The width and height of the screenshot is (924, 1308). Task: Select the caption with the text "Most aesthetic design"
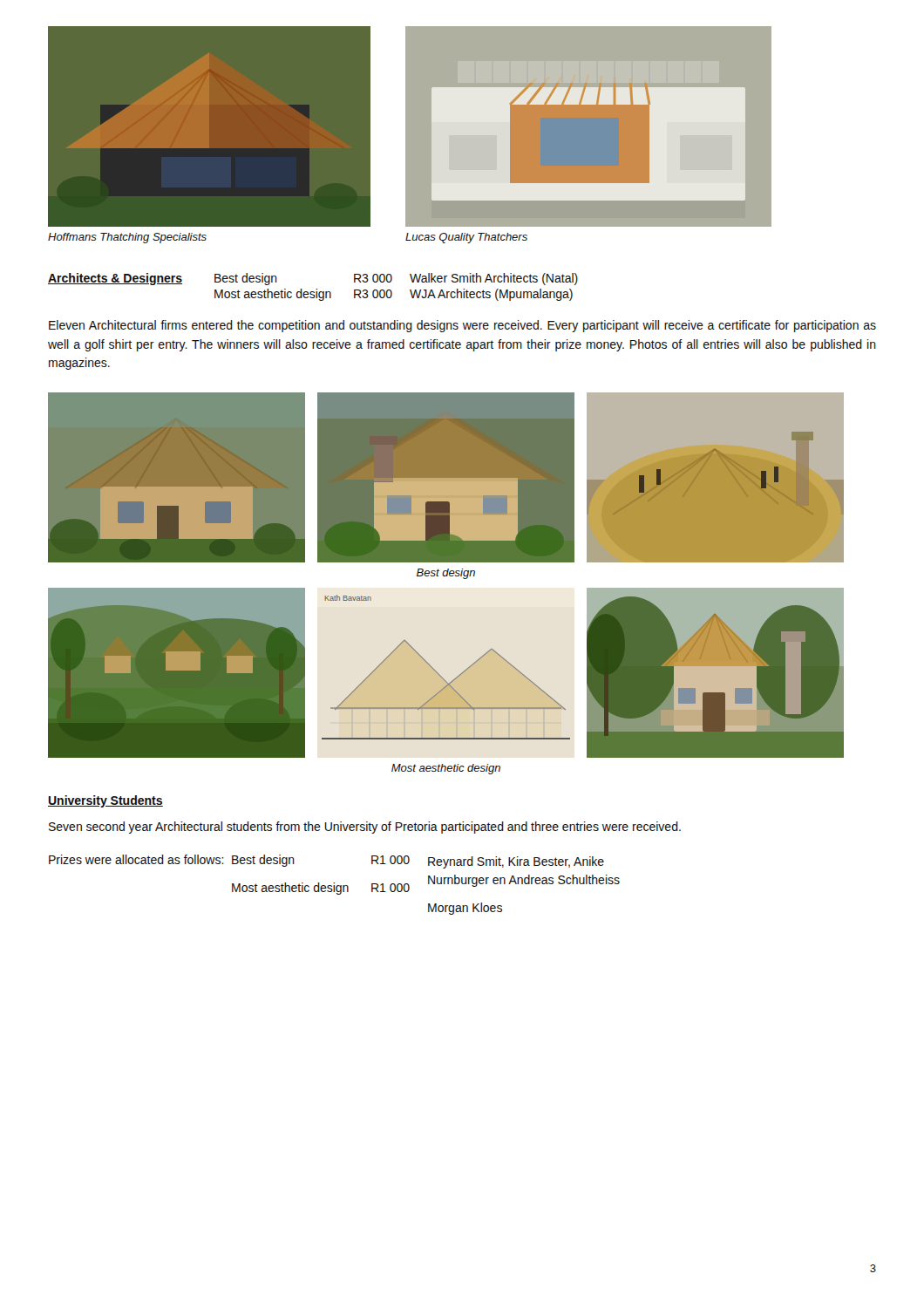[x=446, y=768]
